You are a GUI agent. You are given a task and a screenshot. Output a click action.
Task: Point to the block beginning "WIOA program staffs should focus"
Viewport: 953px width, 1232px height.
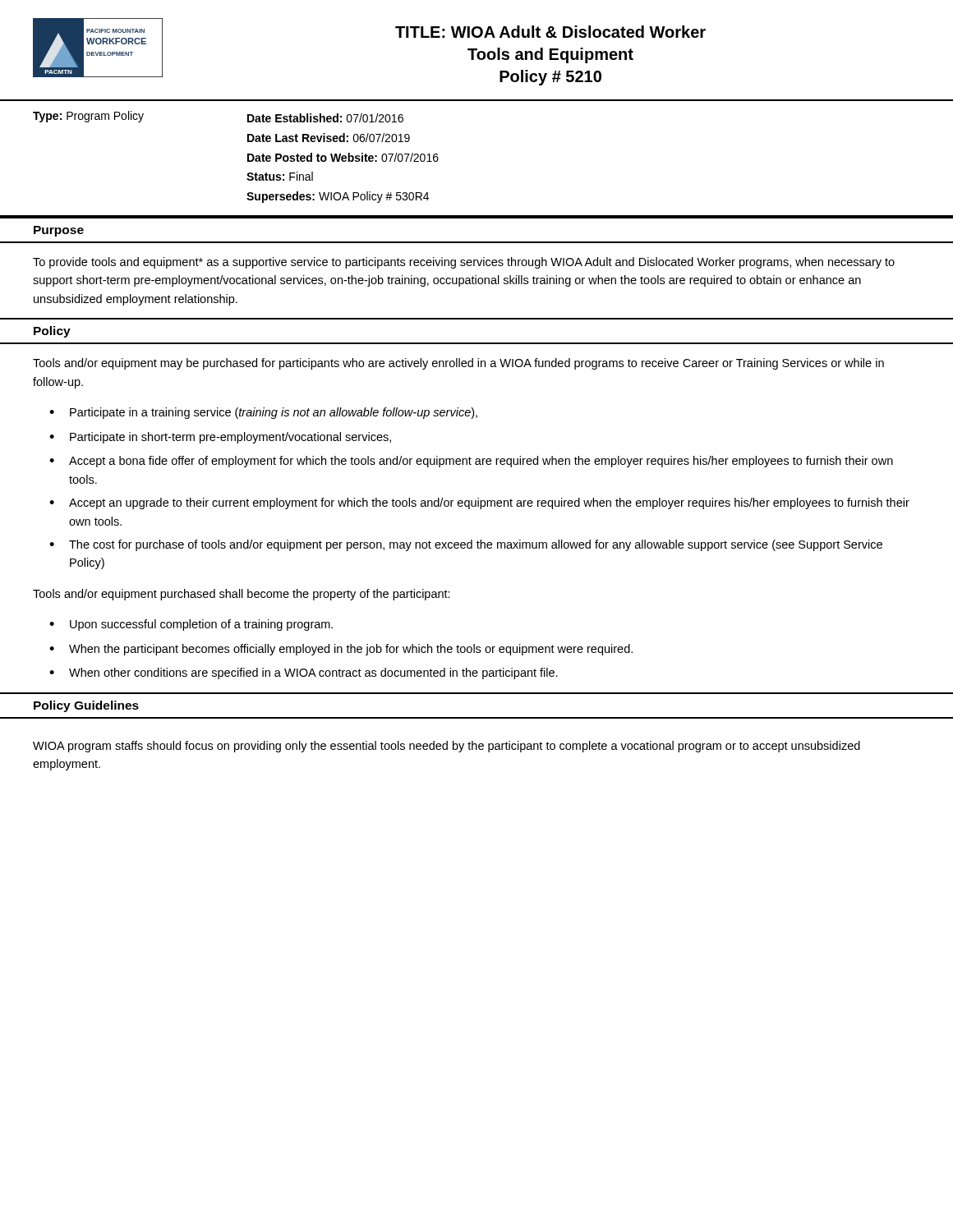pyautogui.click(x=476, y=755)
